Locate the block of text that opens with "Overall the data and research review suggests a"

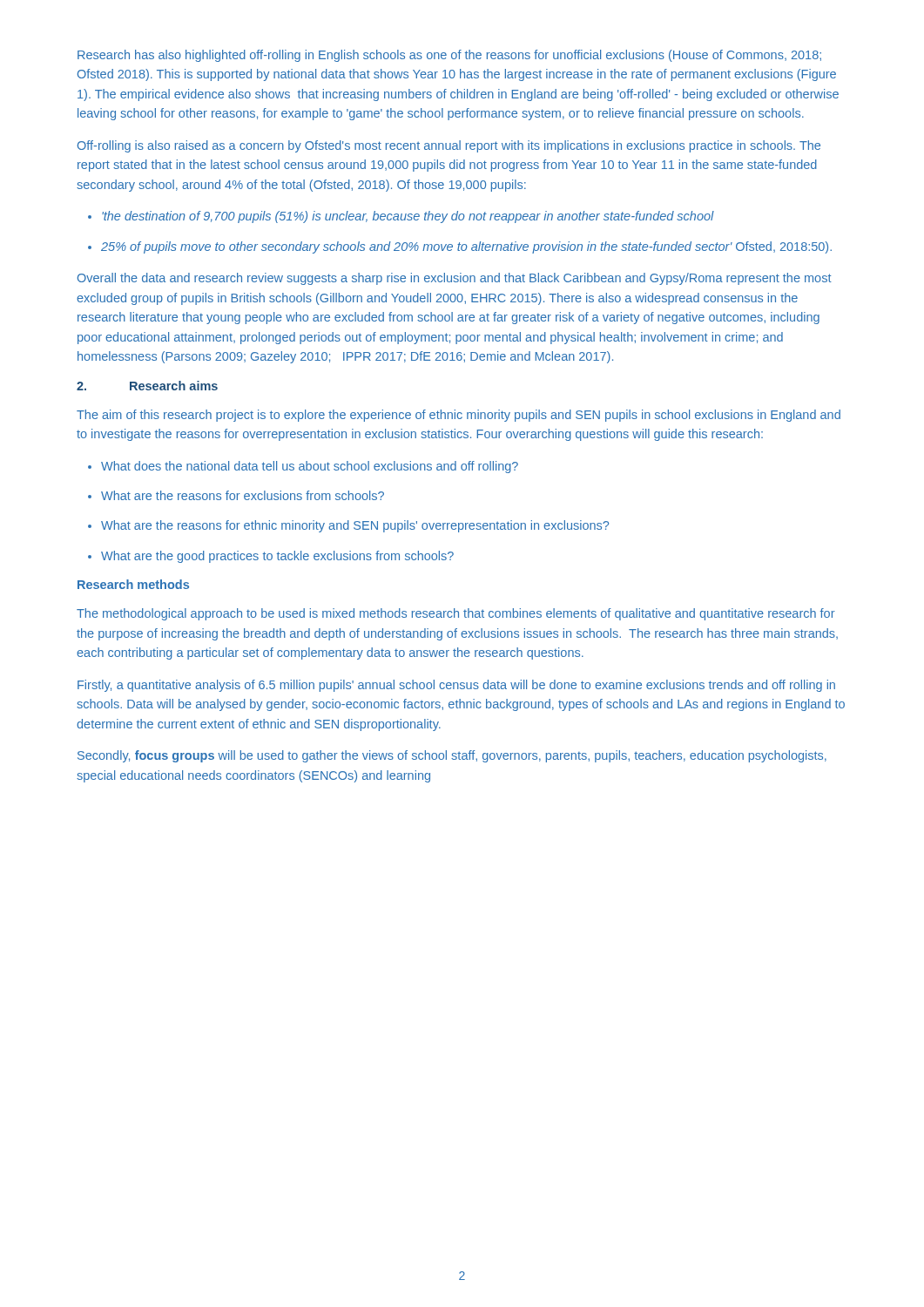(x=462, y=318)
